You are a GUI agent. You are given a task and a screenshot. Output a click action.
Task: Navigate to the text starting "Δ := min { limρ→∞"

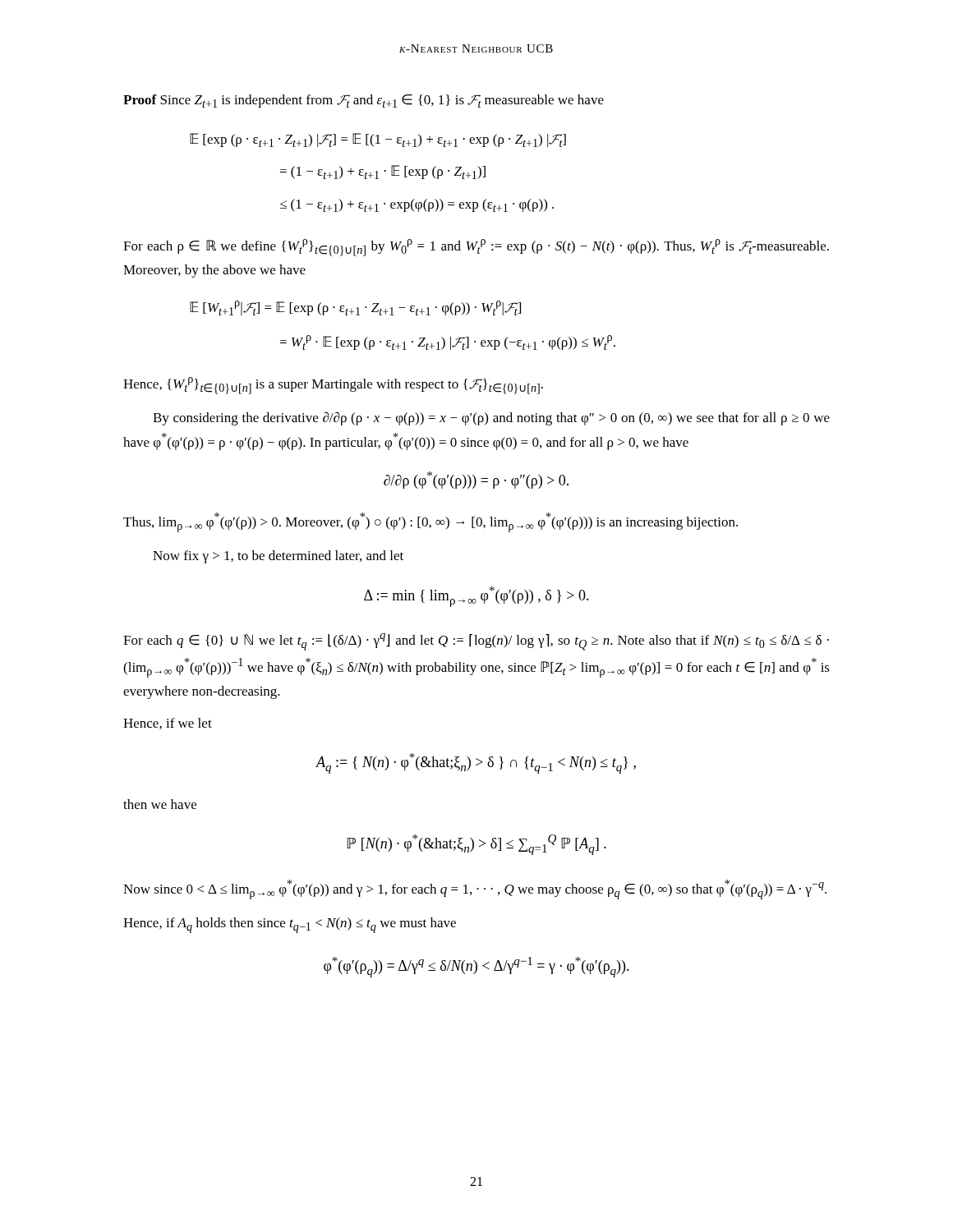coord(476,595)
